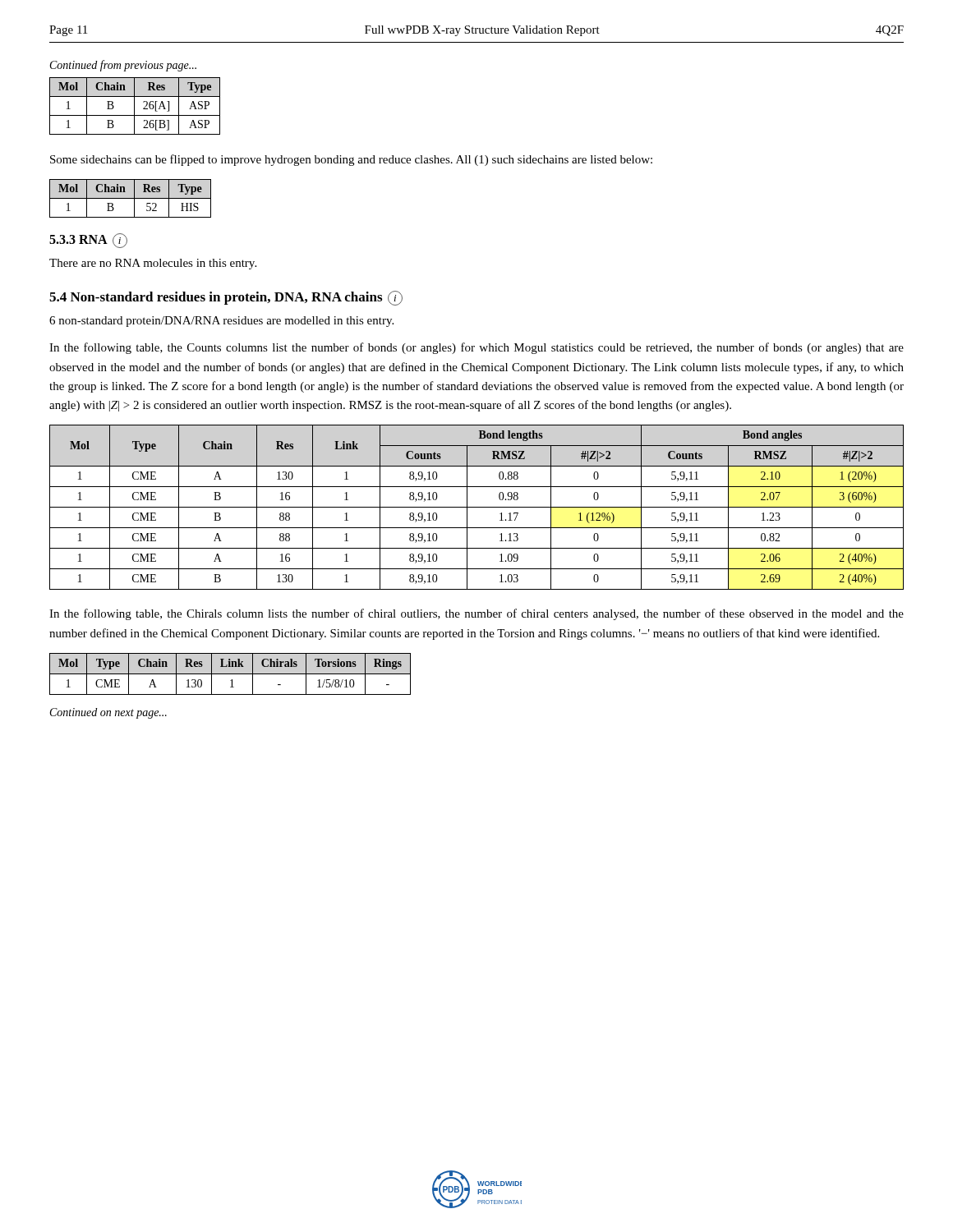Point to the element starting "5.4 Non-standard residues in"
This screenshot has width=953, height=1232.
pyautogui.click(x=226, y=298)
